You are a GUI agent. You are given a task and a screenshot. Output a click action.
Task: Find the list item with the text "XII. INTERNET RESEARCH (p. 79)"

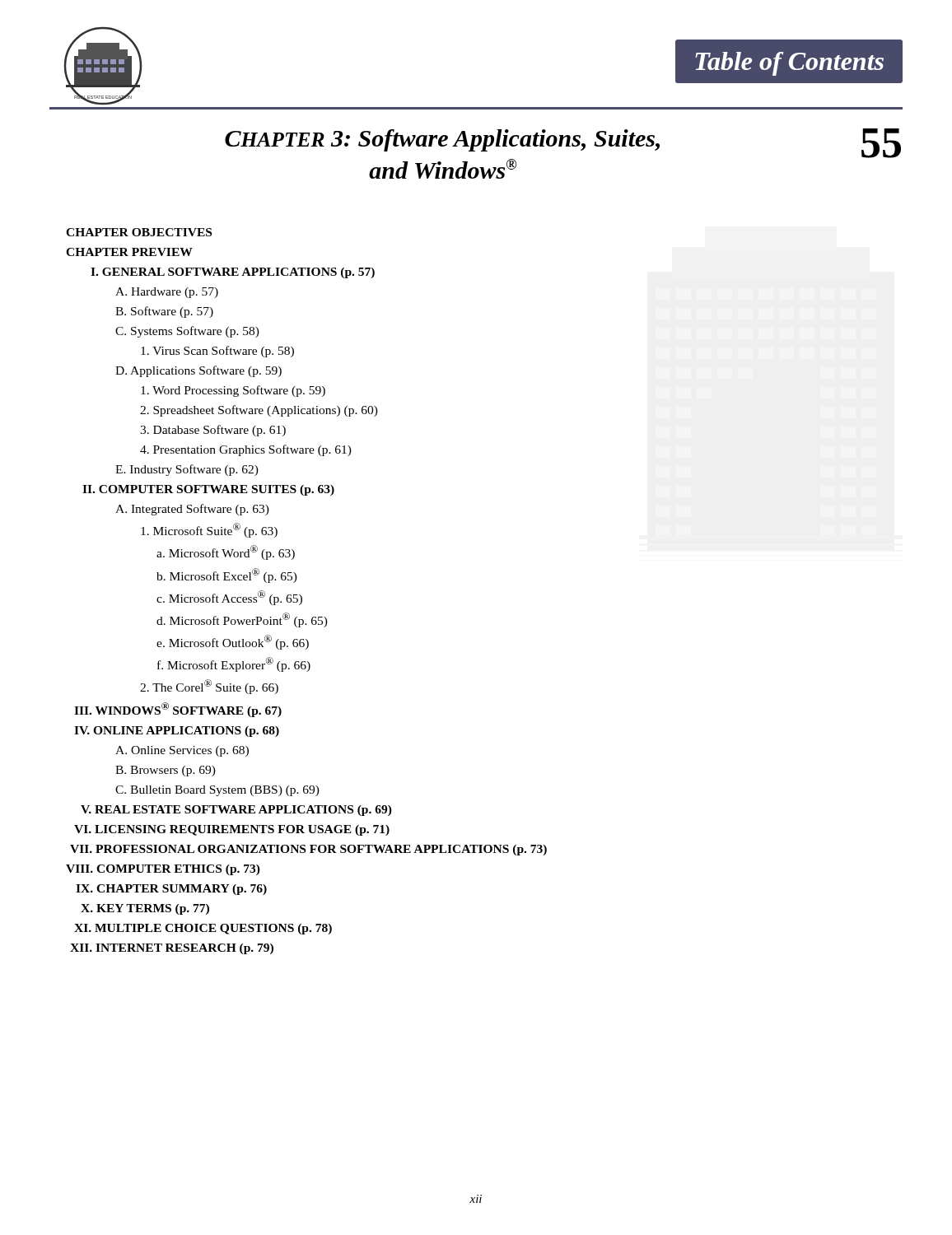coord(172,947)
